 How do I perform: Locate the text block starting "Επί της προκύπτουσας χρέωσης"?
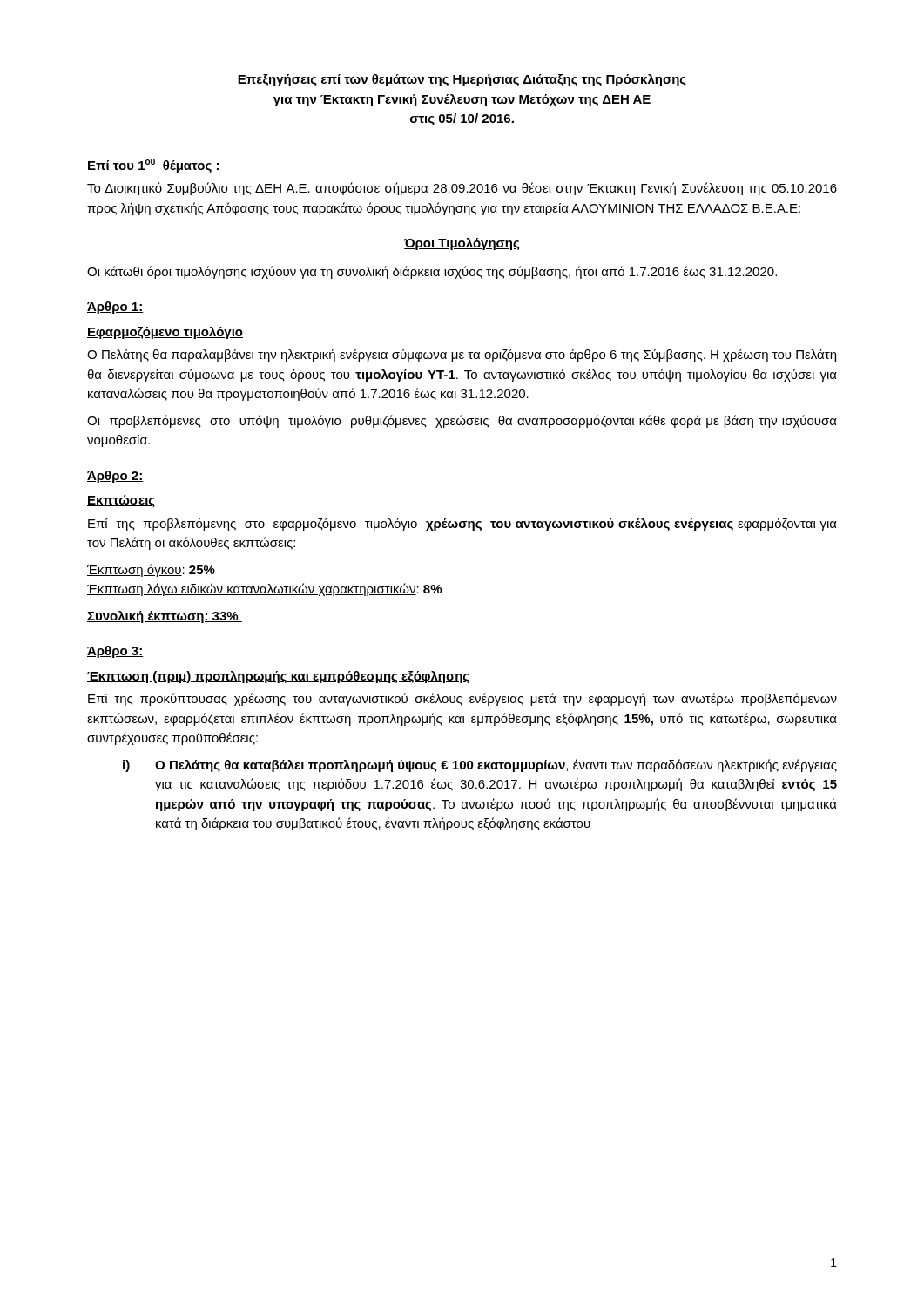462,719
